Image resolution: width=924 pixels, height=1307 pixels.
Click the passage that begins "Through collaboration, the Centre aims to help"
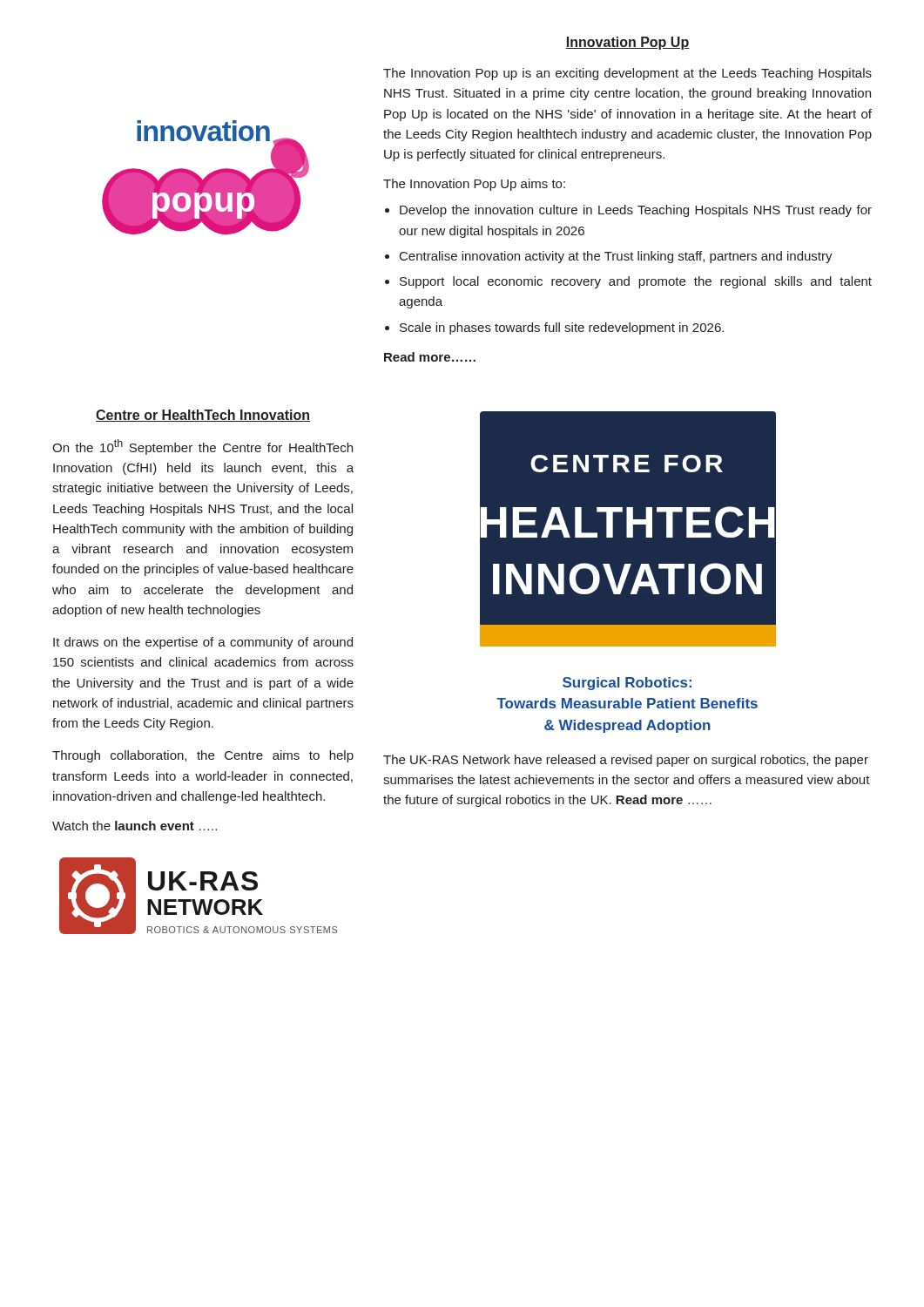tap(203, 776)
